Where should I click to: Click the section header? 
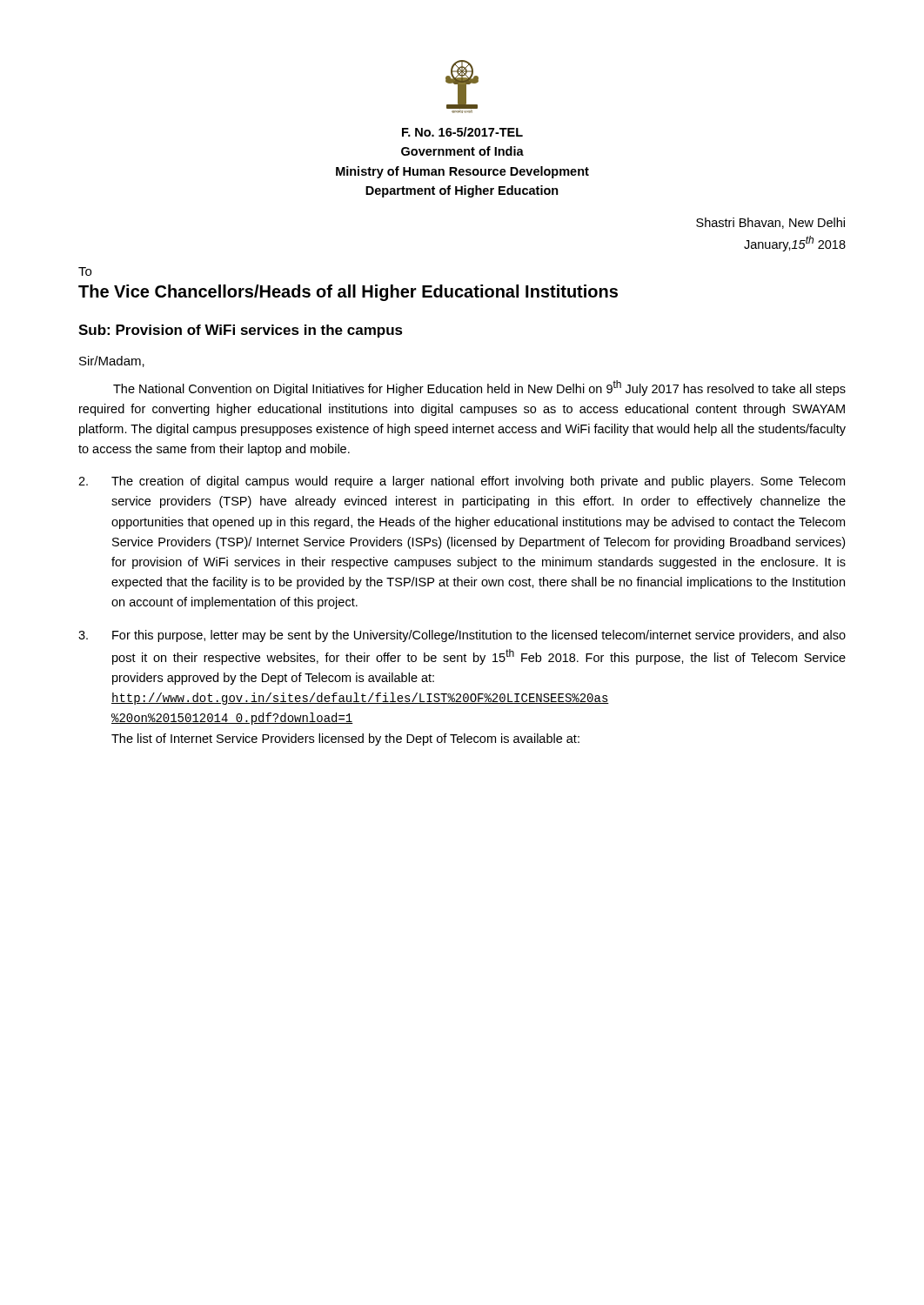tap(241, 330)
